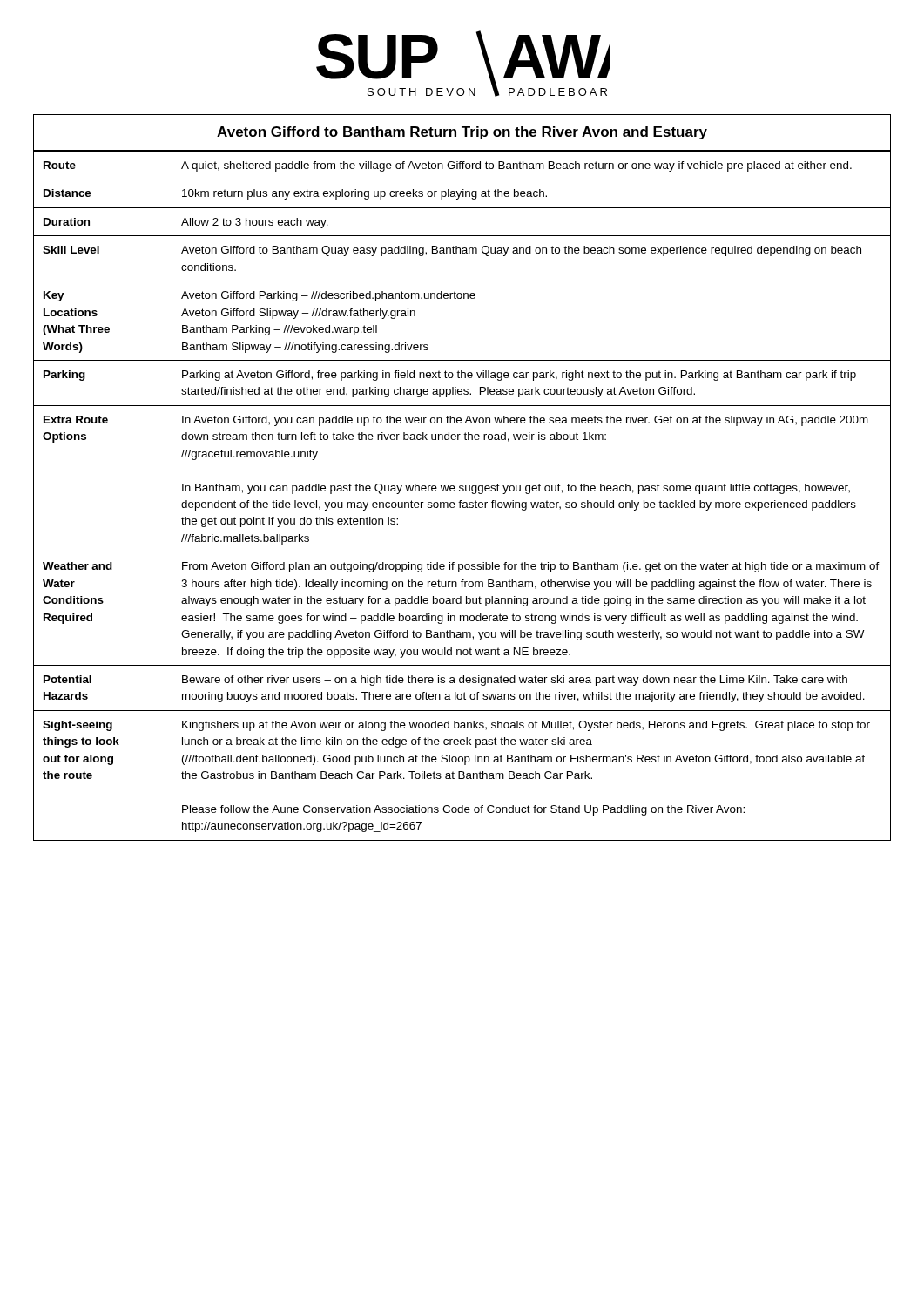
Task: Locate the region starting "Aveton Gifford to Bantham Return Trip on"
Action: click(x=462, y=132)
